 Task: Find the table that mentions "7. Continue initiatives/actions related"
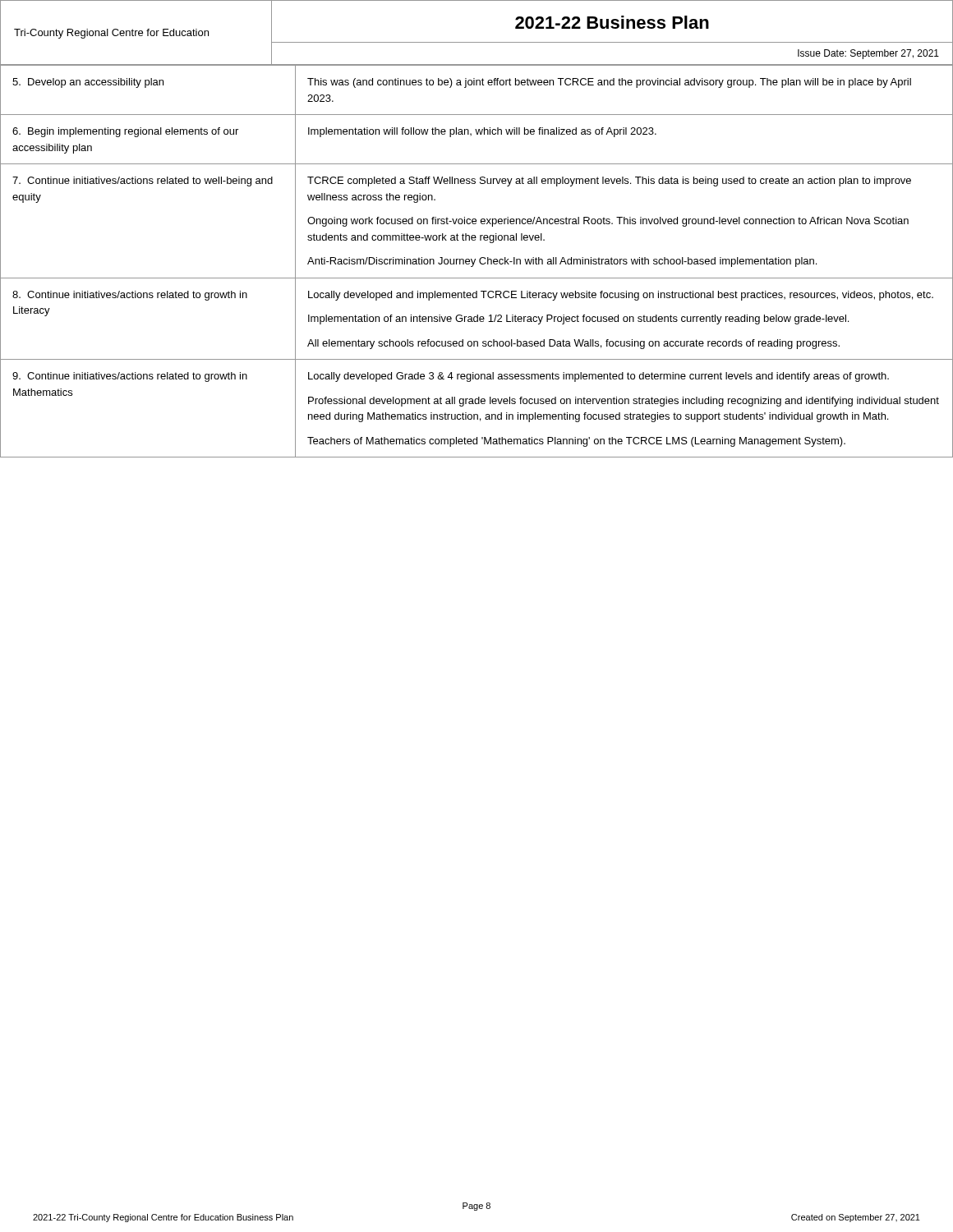click(x=476, y=261)
